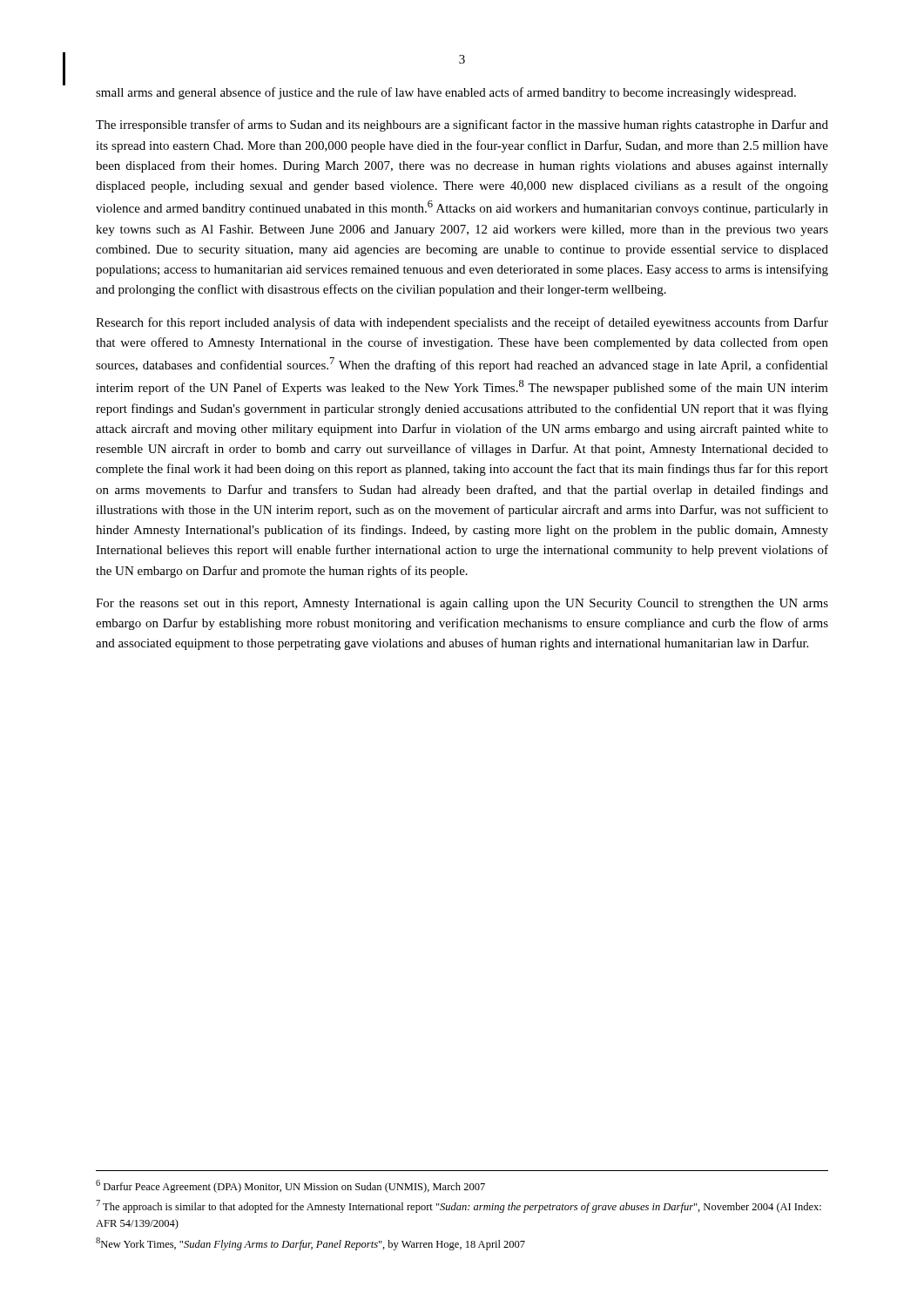The height and width of the screenshot is (1307, 924).
Task: Navigate to the element starting "small arms and general absence of justice"
Action: point(462,93)
